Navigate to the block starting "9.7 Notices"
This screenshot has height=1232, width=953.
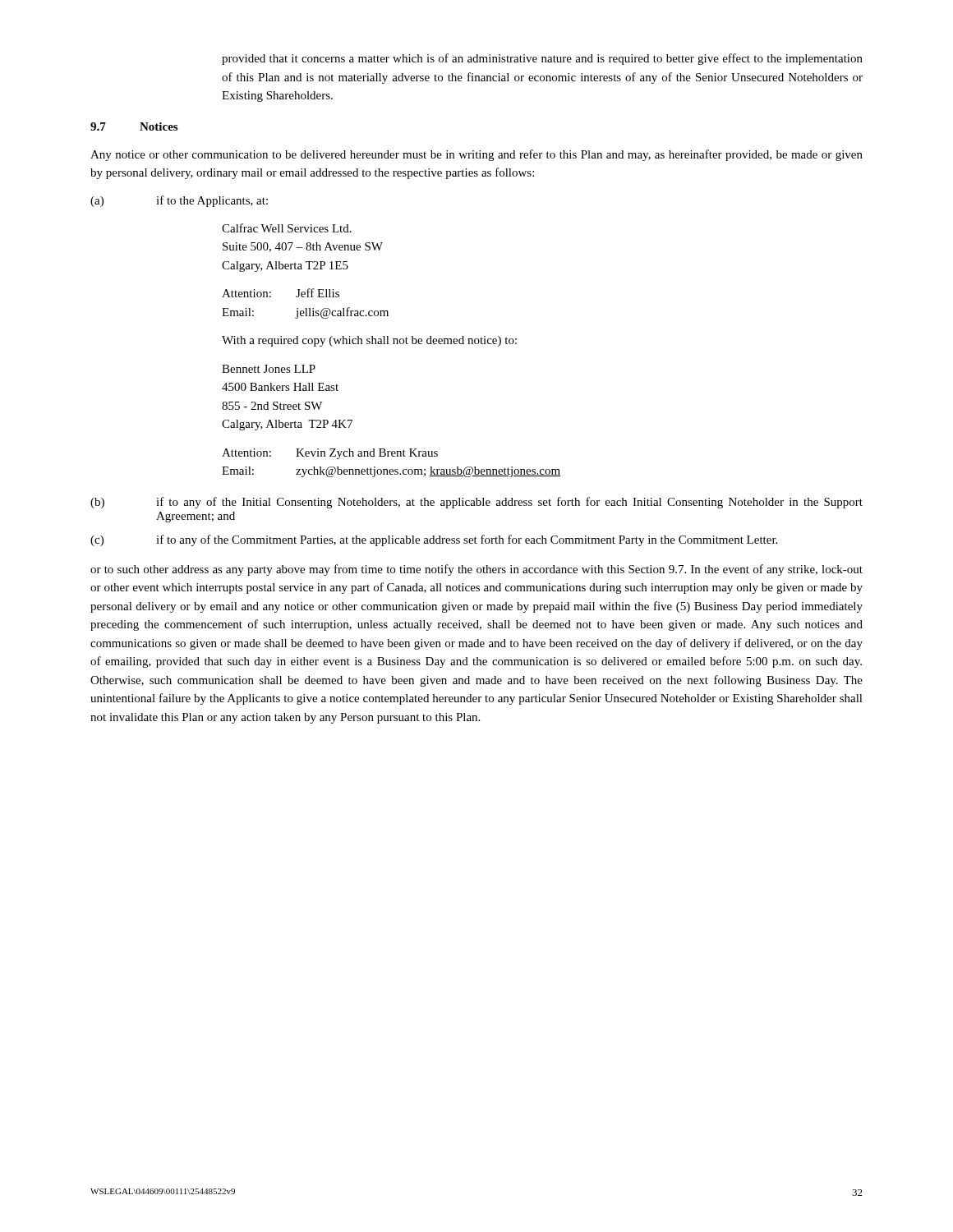pyautogui.click(x=134, y=126)
